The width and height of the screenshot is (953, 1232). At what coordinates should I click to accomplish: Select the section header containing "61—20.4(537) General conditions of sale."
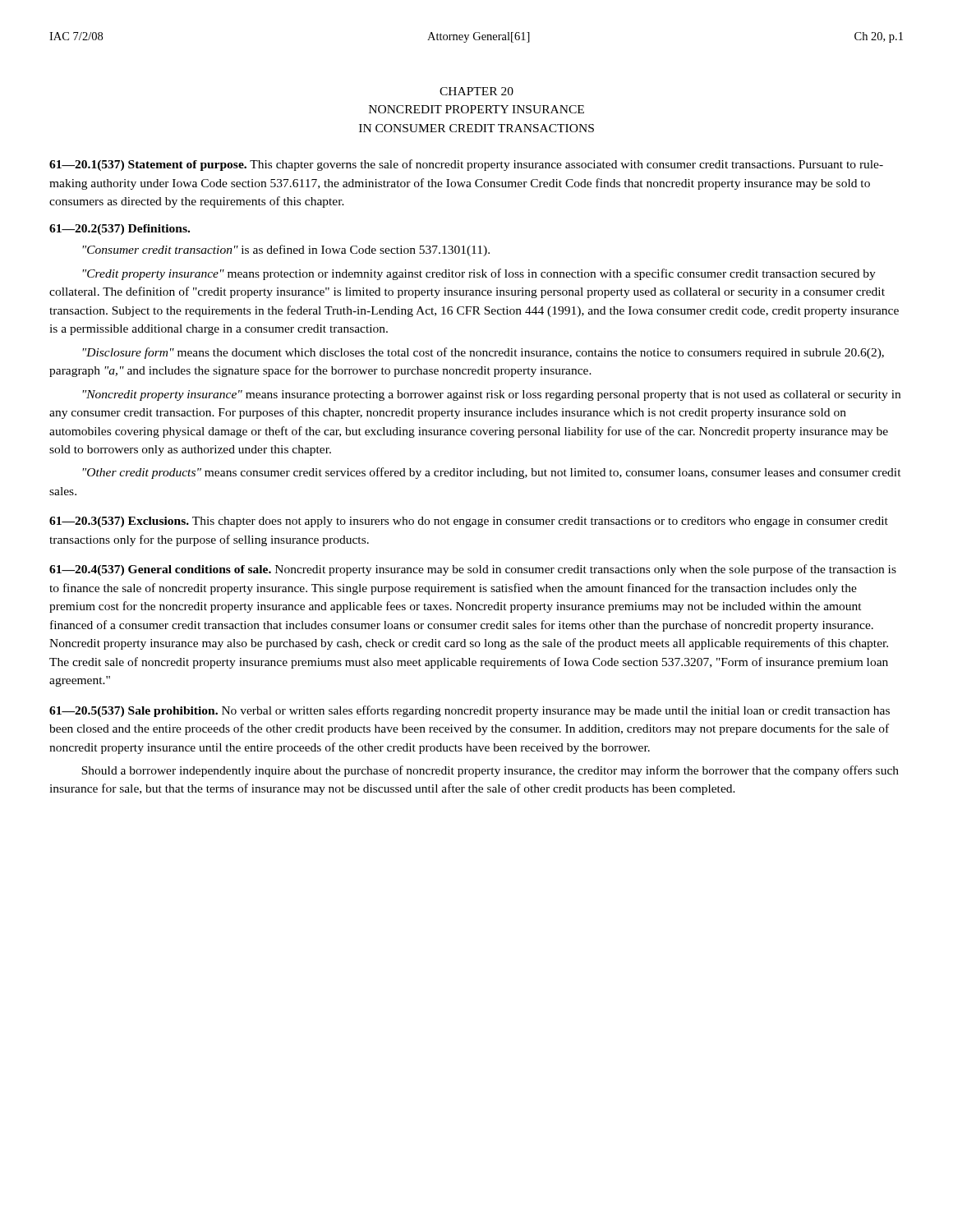click(473, 624)
